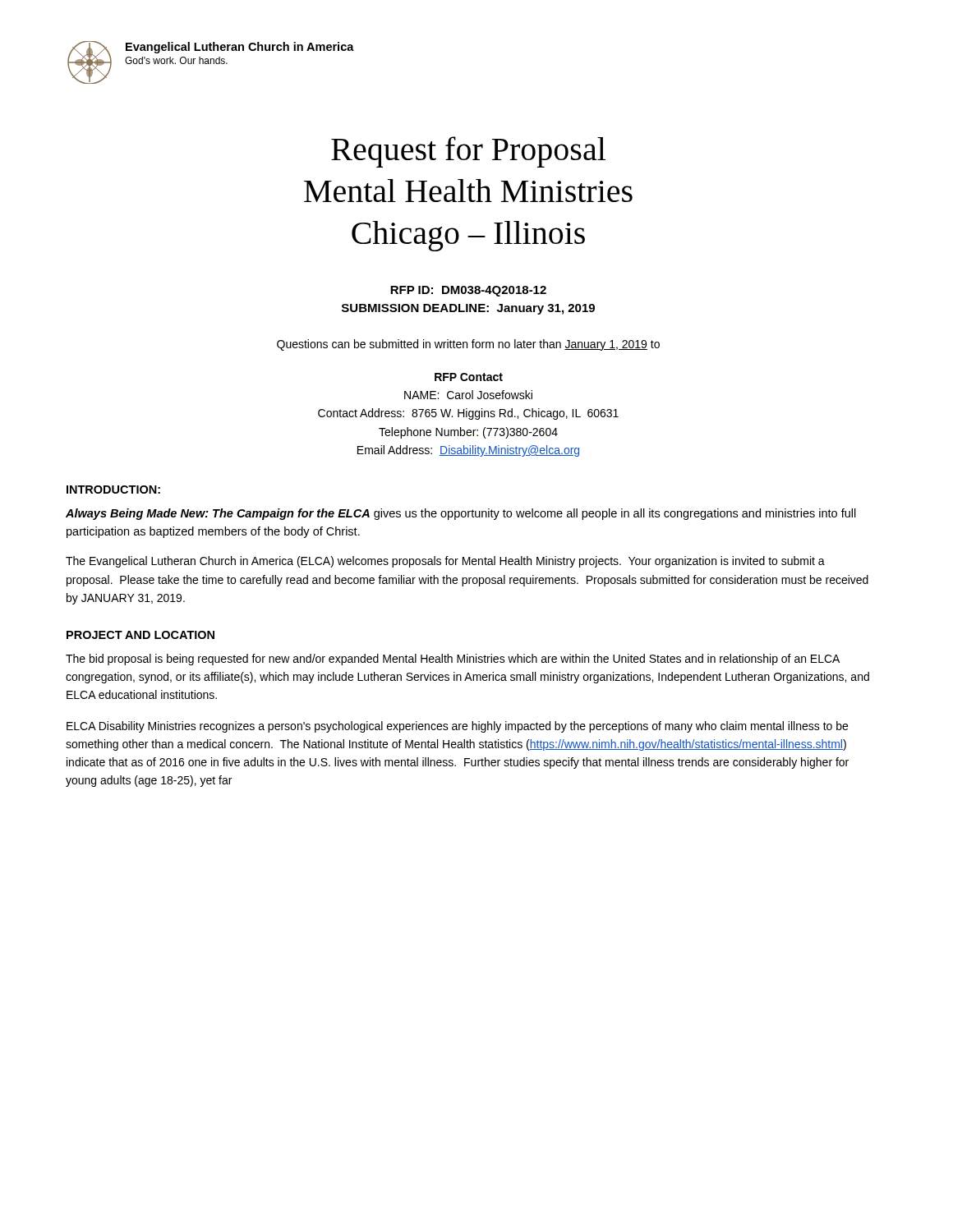Select the title that says "Request for ProposalMental Health MinistriesChicago – Illinois"
Image resolution: width=953 pixels, height=1232 pixels.
(468, 191)
